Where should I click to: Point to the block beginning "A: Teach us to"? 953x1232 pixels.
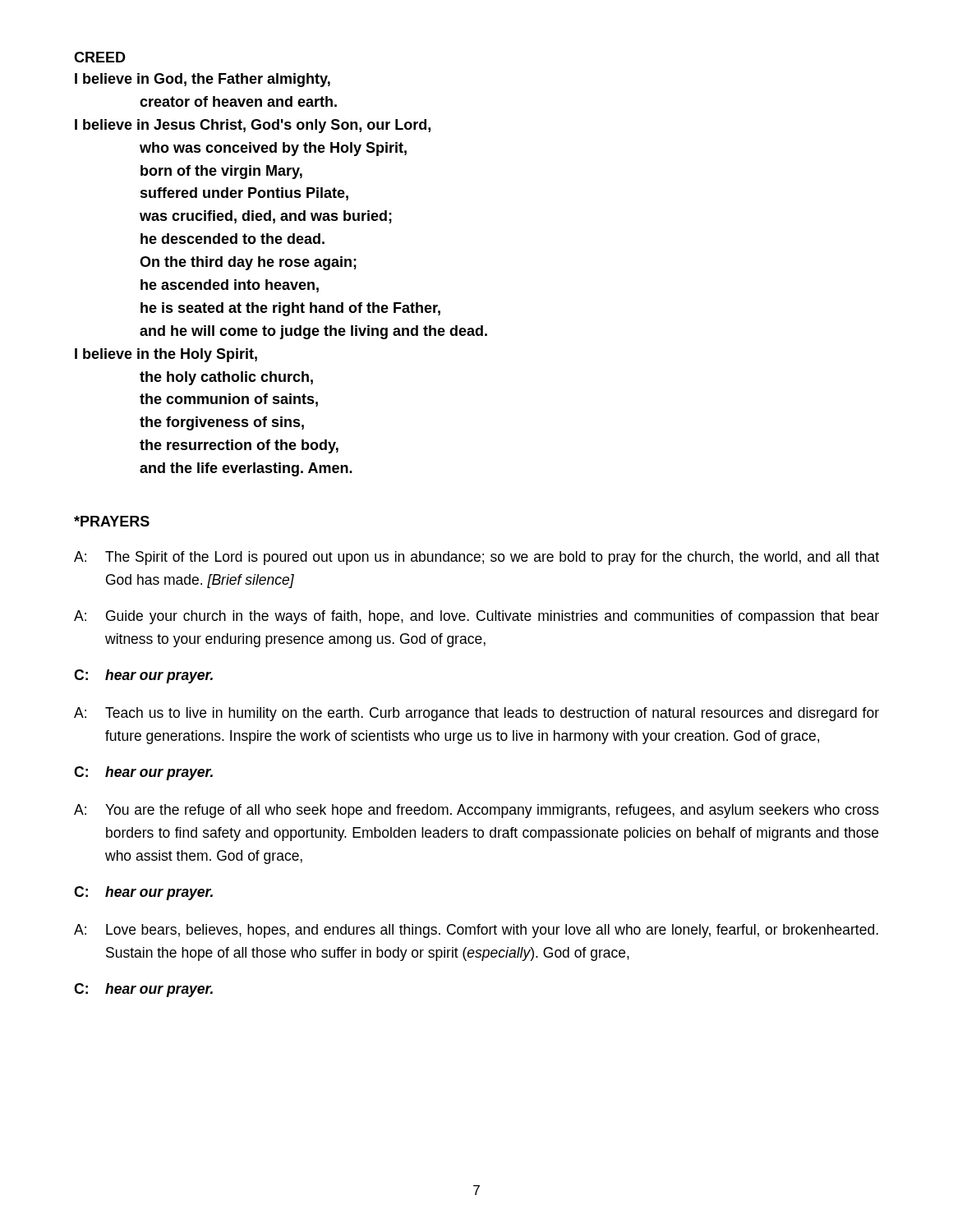tap(476, 724)
